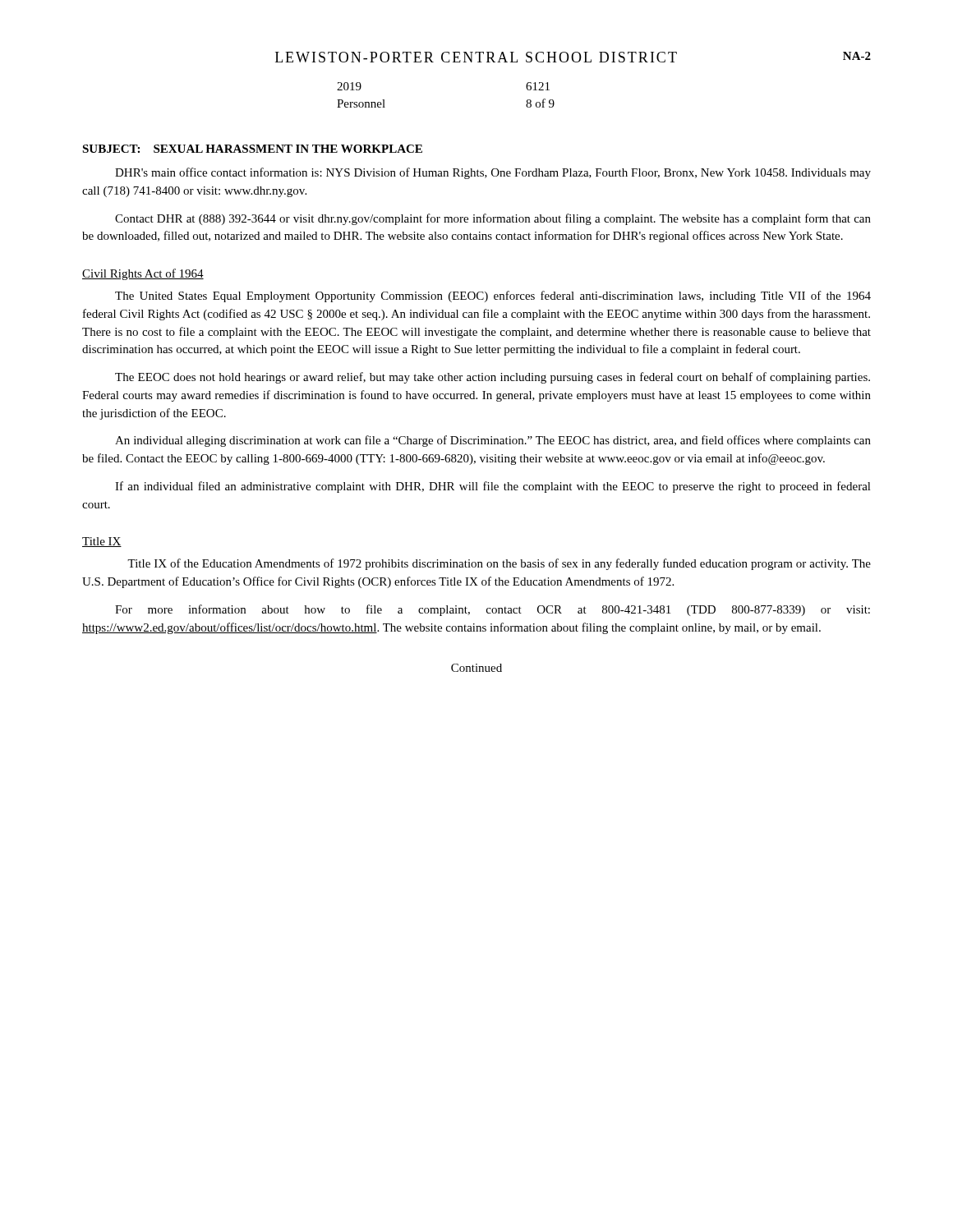Find the passage starting "Lewiston-Porter Central School District"
Image resolution: width=953 pixels, height=1232 pixels.
(476, 58)
